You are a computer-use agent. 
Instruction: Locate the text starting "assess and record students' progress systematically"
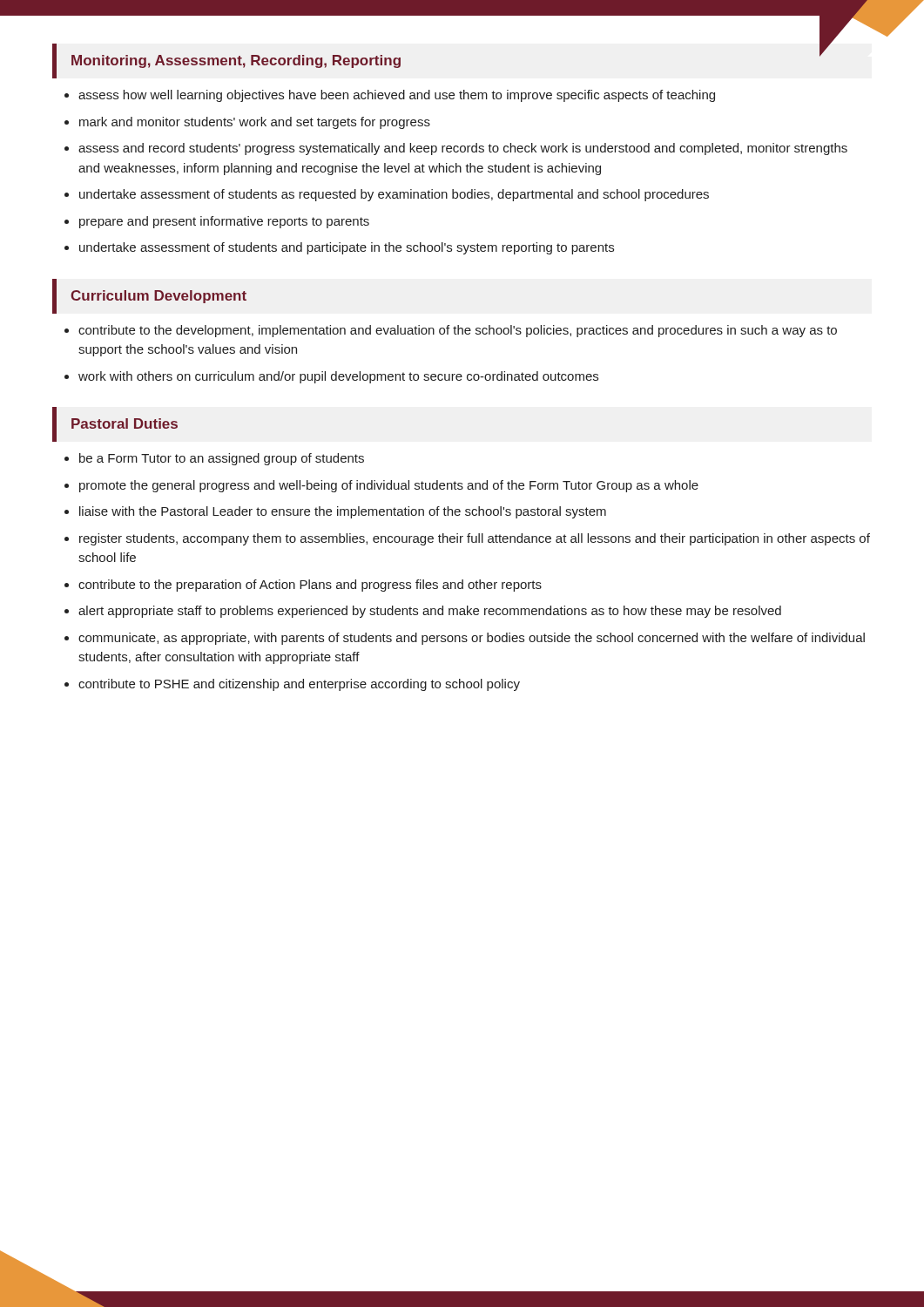(475, 158)
